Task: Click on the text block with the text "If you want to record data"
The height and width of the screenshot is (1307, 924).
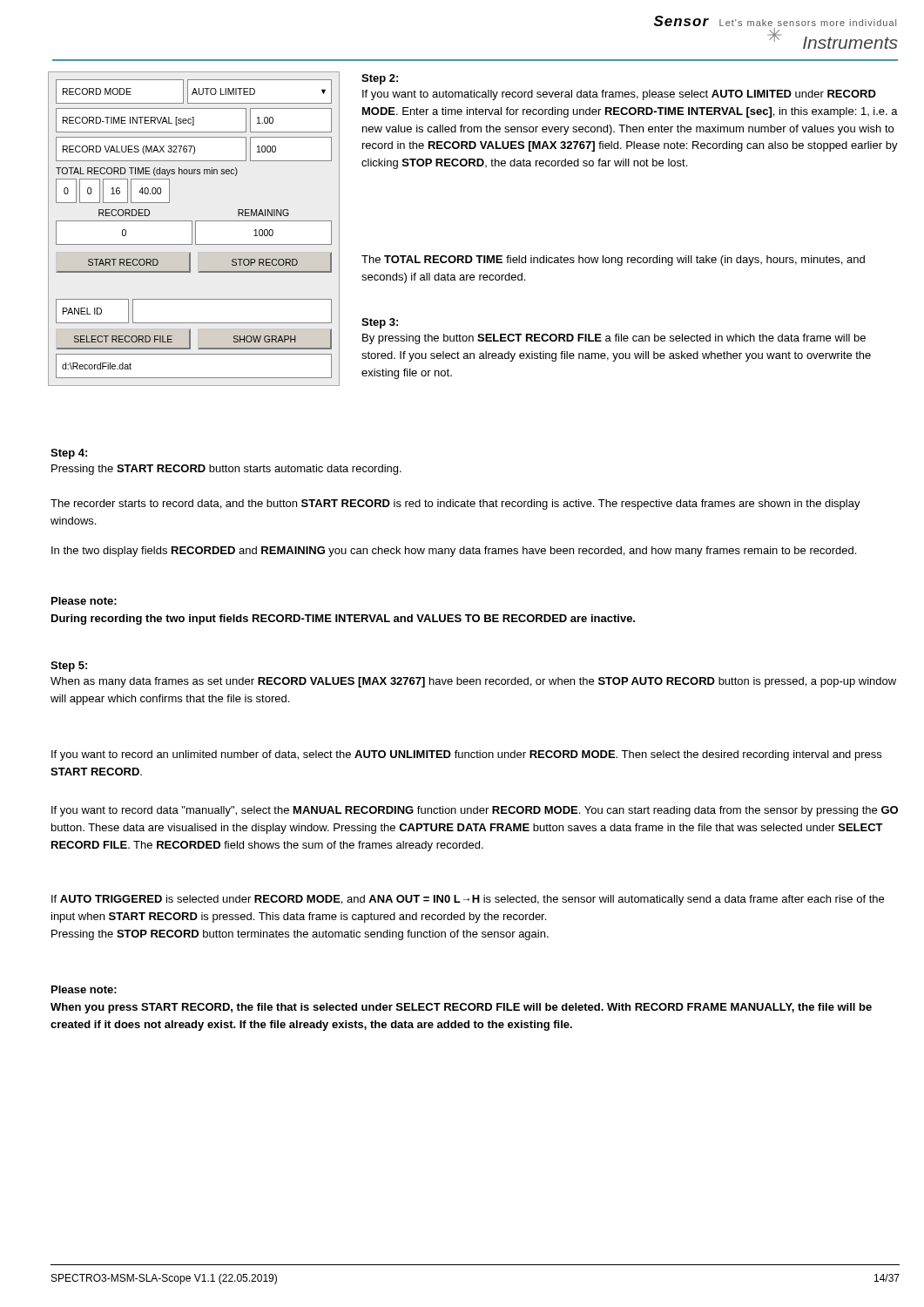Action: [474, 827]
